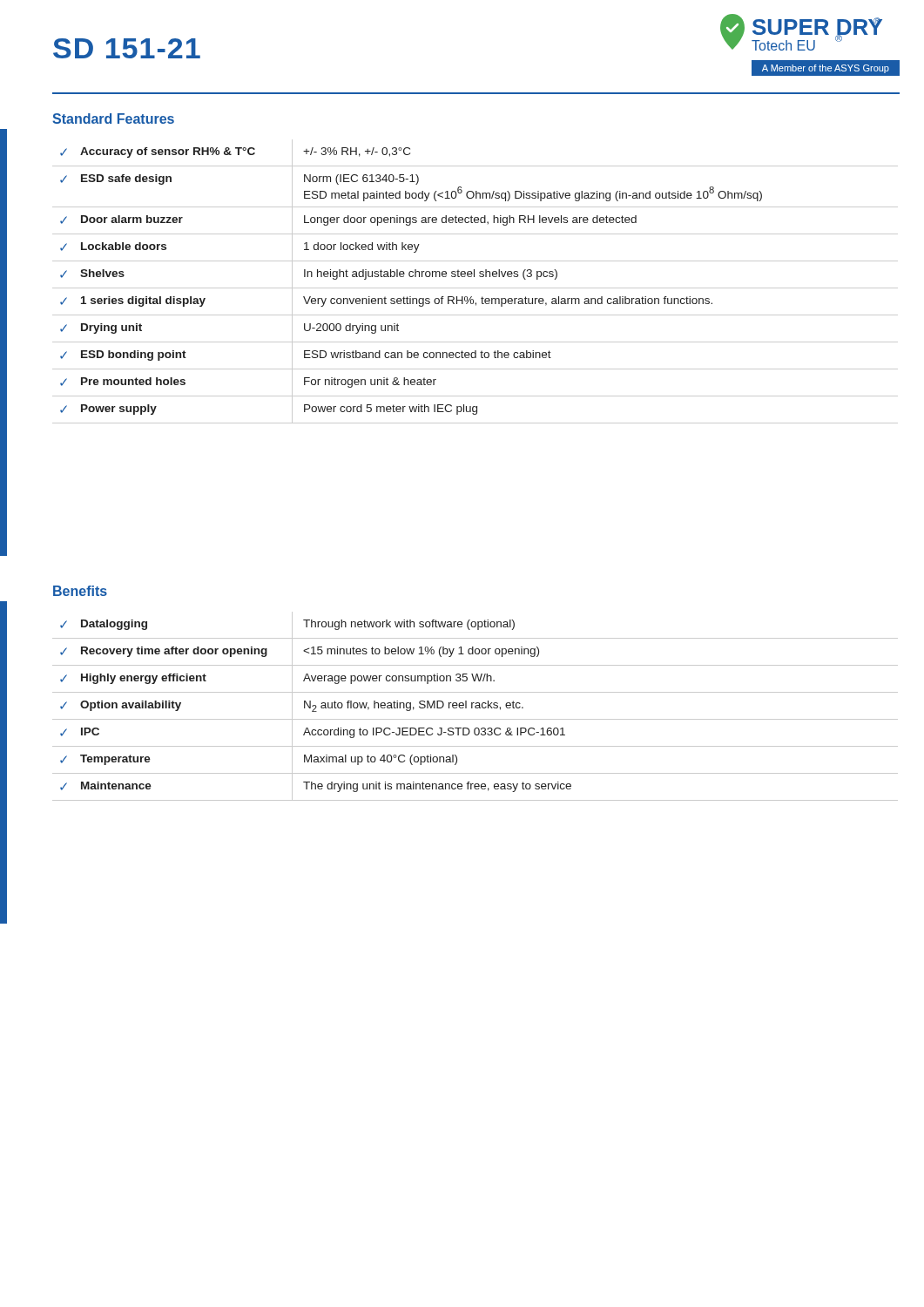Locate the text starting "✓ Accuracy of sensor"
The height and width of the screenshot is (1307, 924).
coord(475,153)
